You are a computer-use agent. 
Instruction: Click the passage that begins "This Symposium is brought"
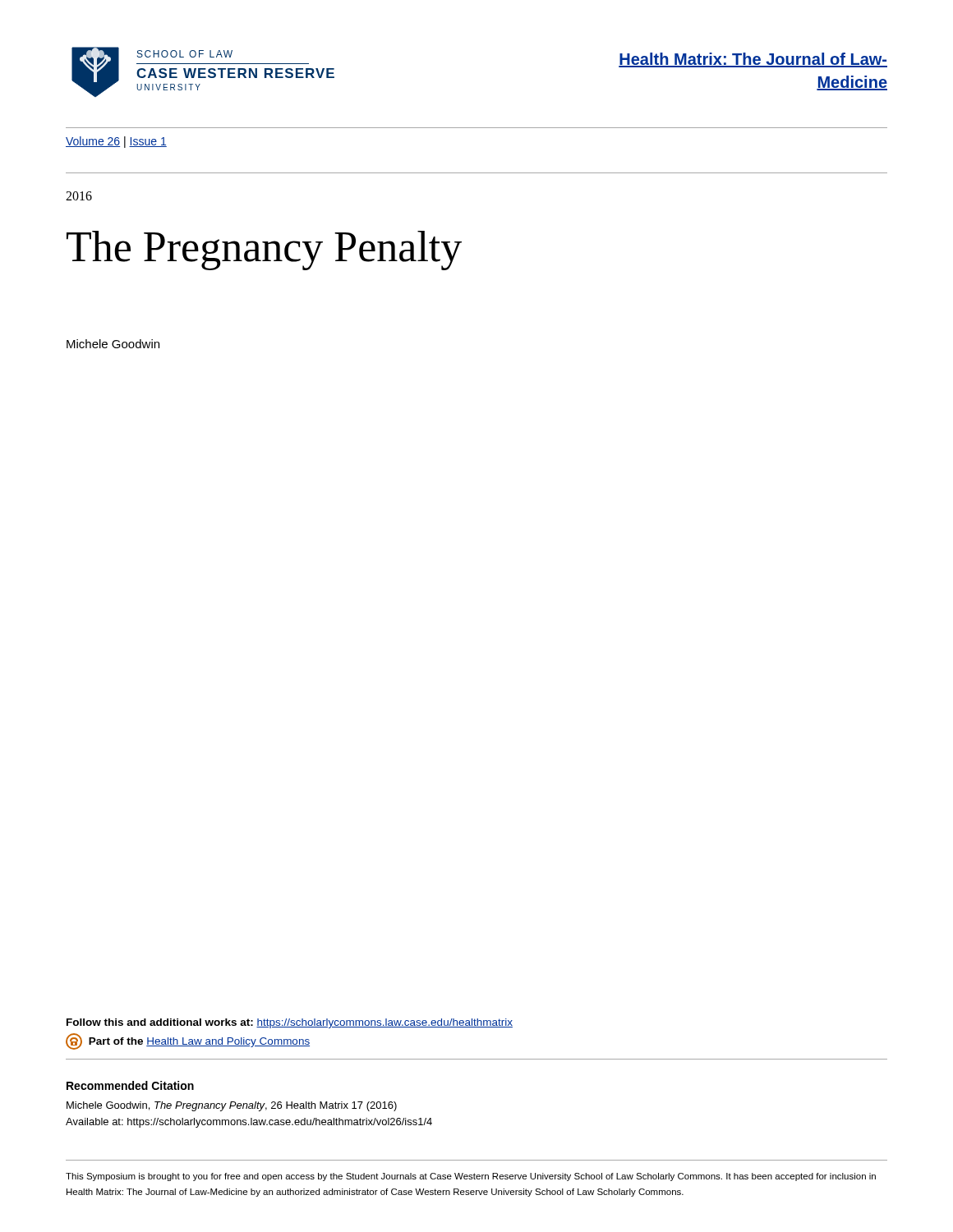point(471,1184)
